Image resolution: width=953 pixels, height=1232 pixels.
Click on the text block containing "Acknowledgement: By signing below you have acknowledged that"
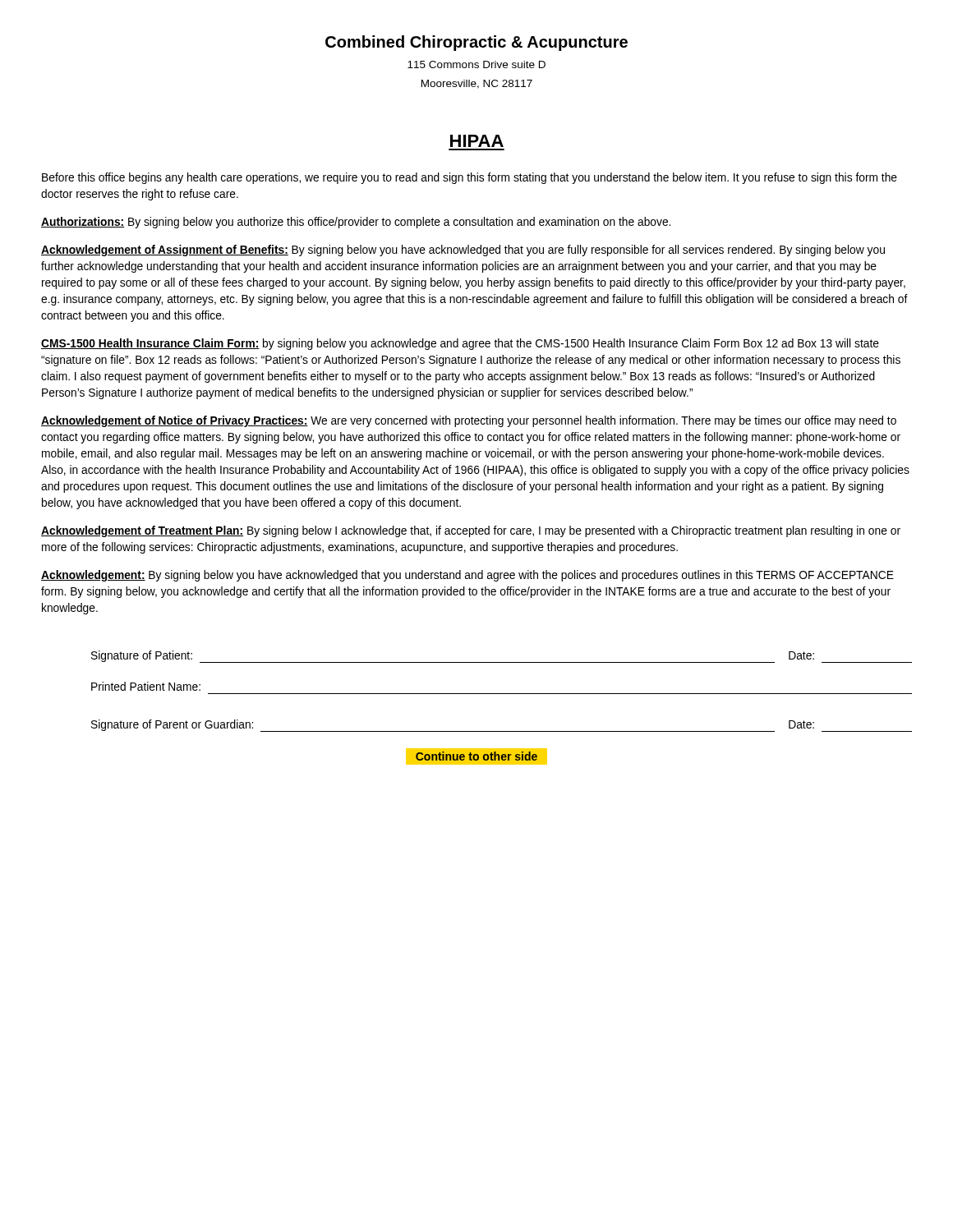[467, 592]
